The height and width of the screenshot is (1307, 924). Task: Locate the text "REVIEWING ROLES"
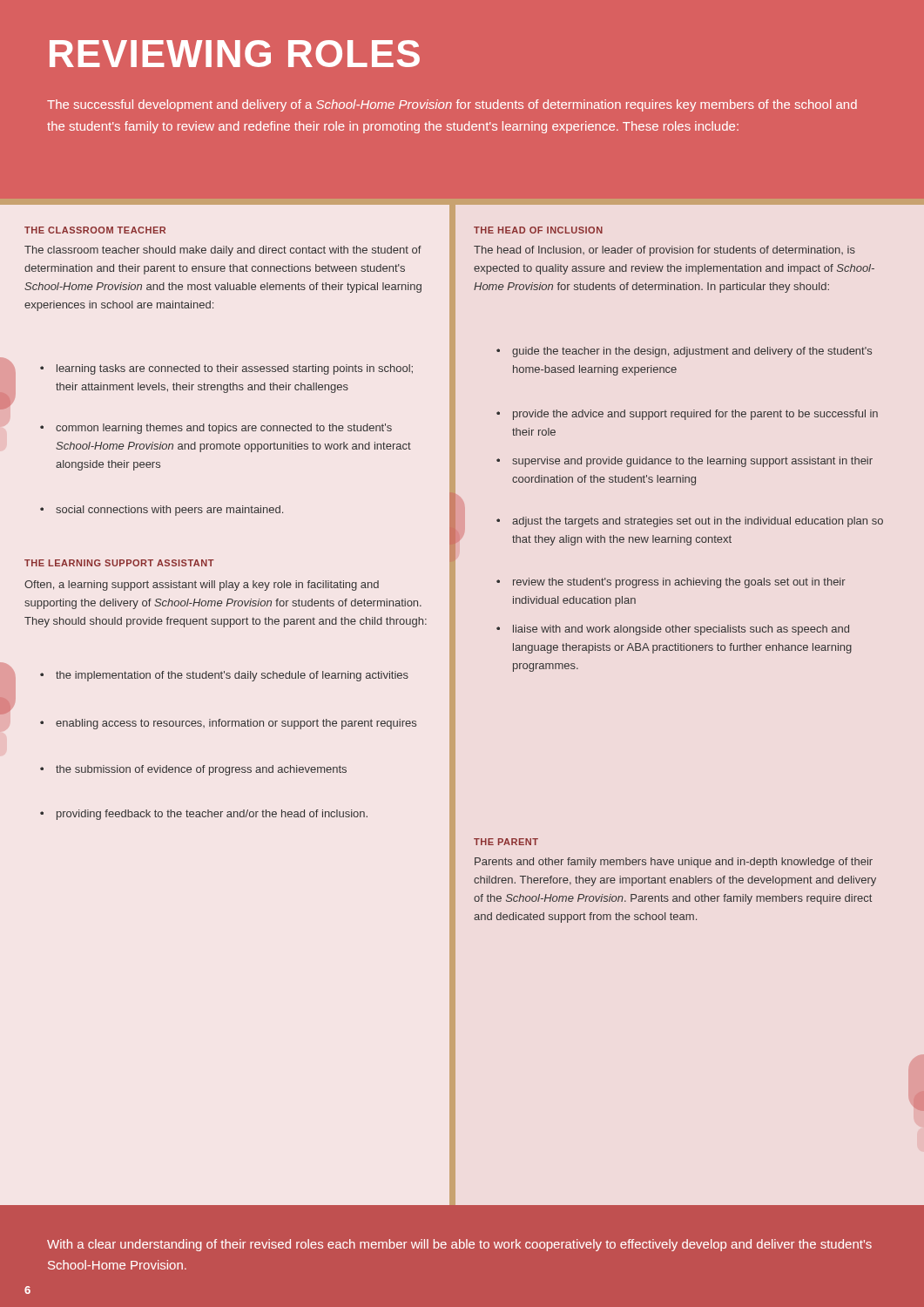[x=235, y=54]
